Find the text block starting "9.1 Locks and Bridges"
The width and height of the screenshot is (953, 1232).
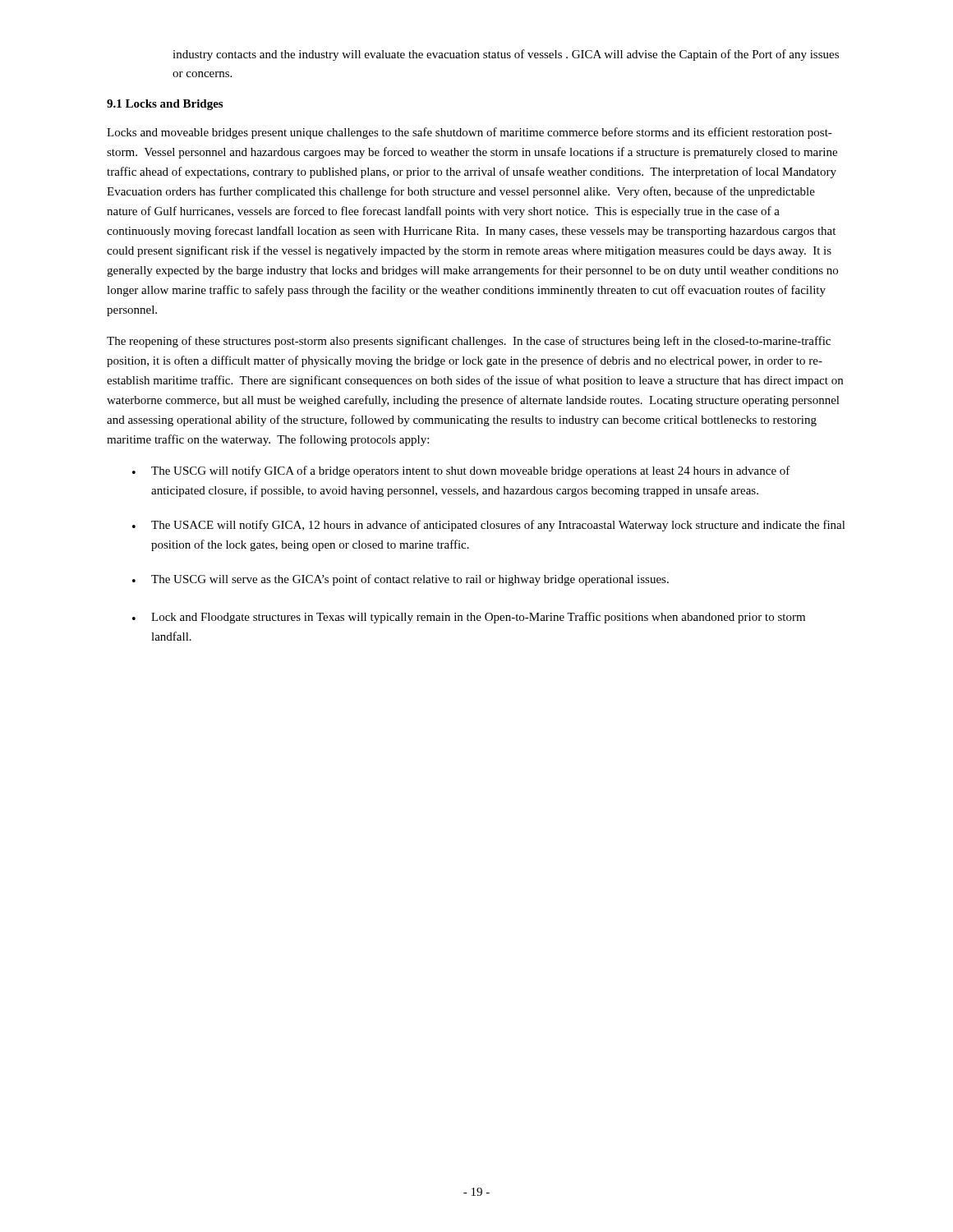point(165,103)
